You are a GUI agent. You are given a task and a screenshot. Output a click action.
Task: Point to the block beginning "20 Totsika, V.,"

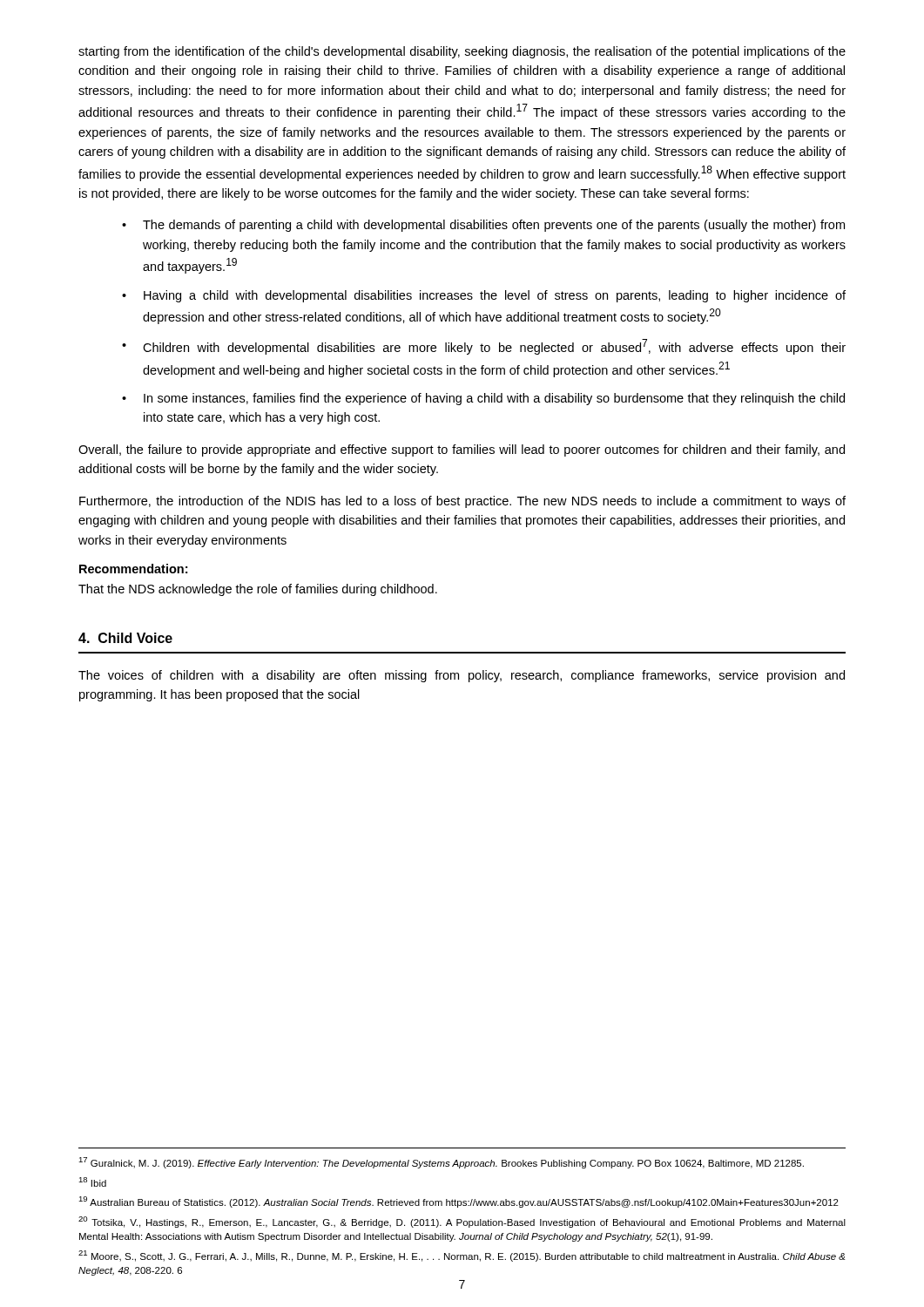(462, 1228)
